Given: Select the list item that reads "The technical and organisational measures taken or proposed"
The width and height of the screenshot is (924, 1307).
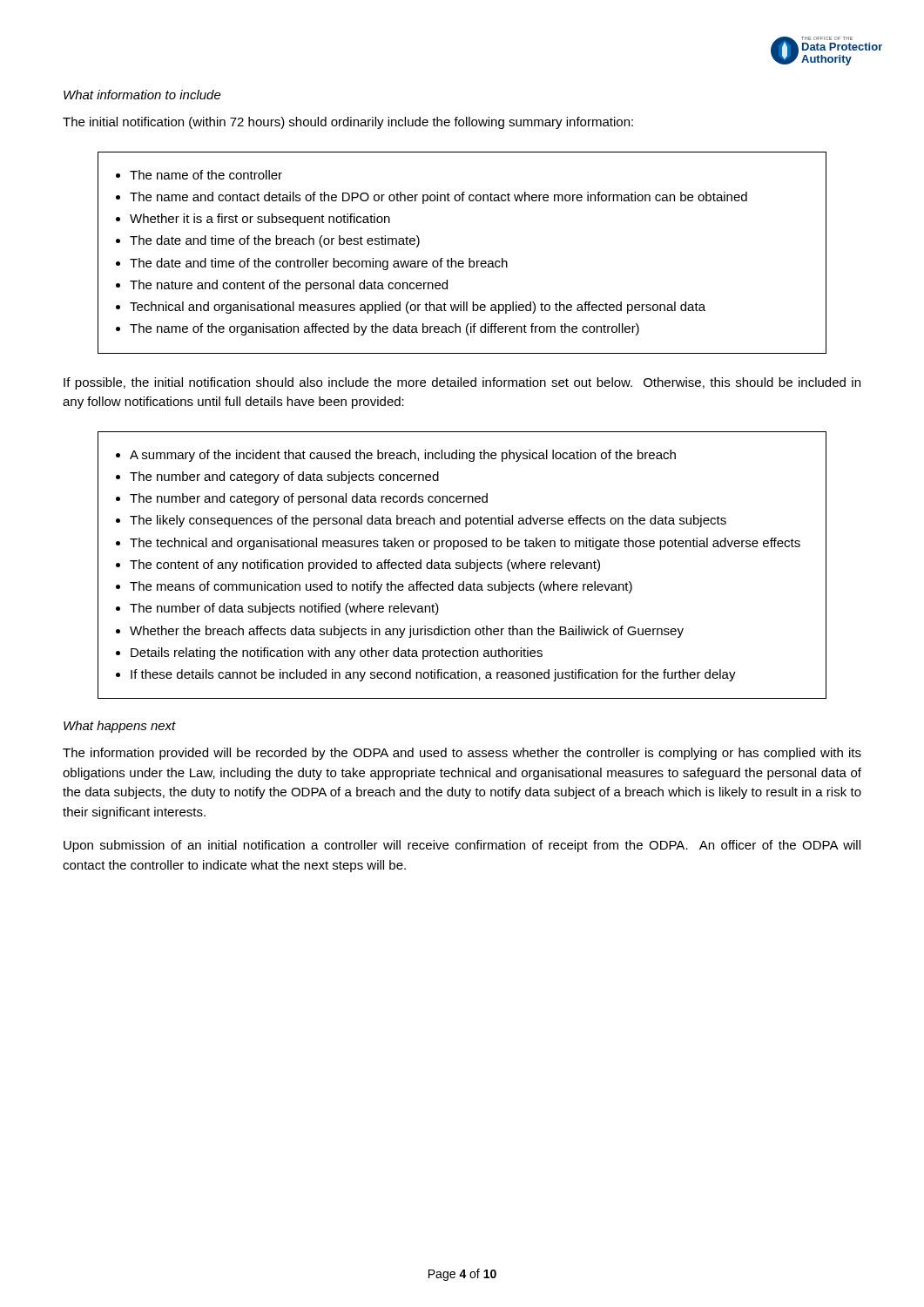Looking at the screenshot, I should click(x=465, y=542).
